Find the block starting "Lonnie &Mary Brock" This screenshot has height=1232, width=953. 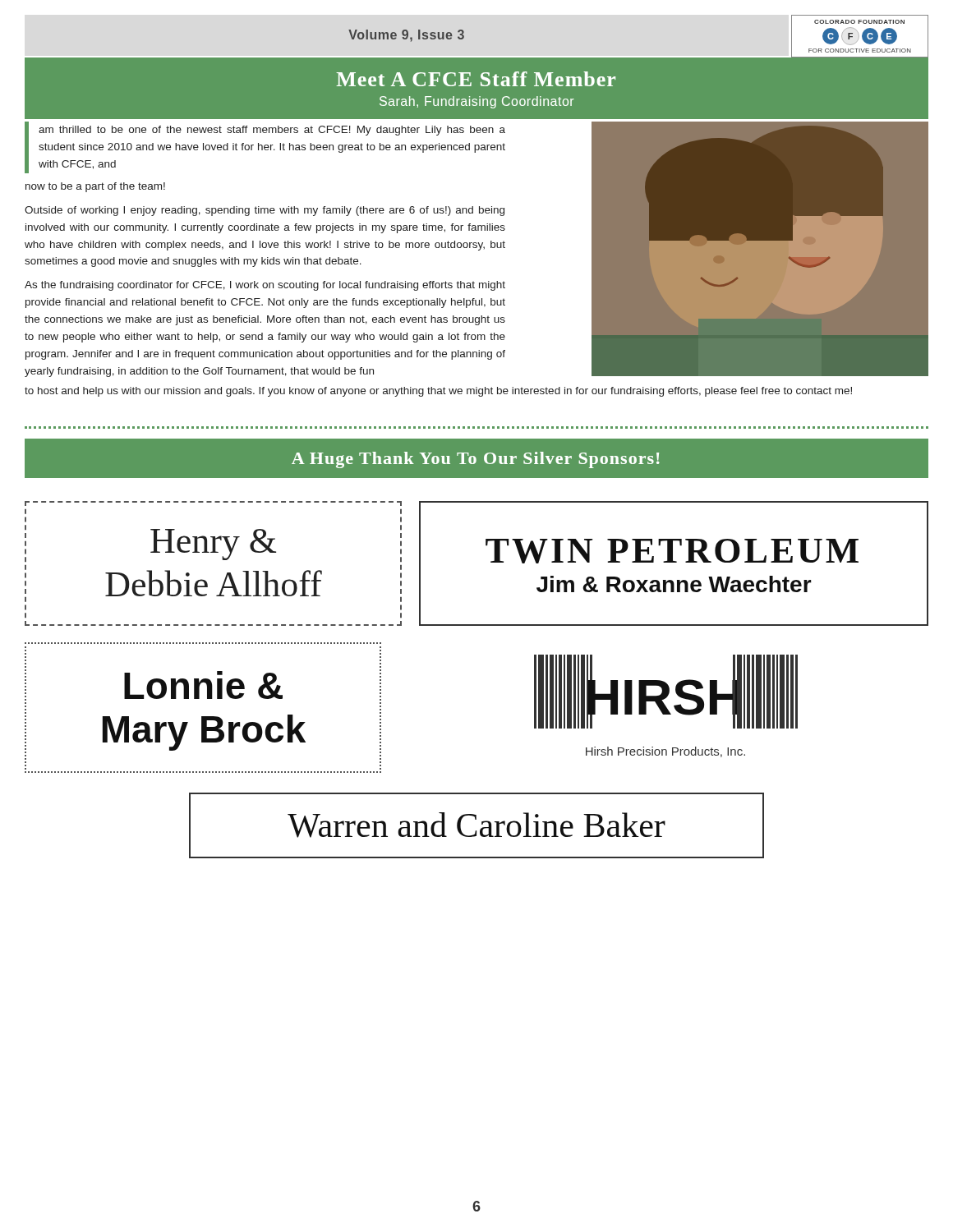[203, 708]
